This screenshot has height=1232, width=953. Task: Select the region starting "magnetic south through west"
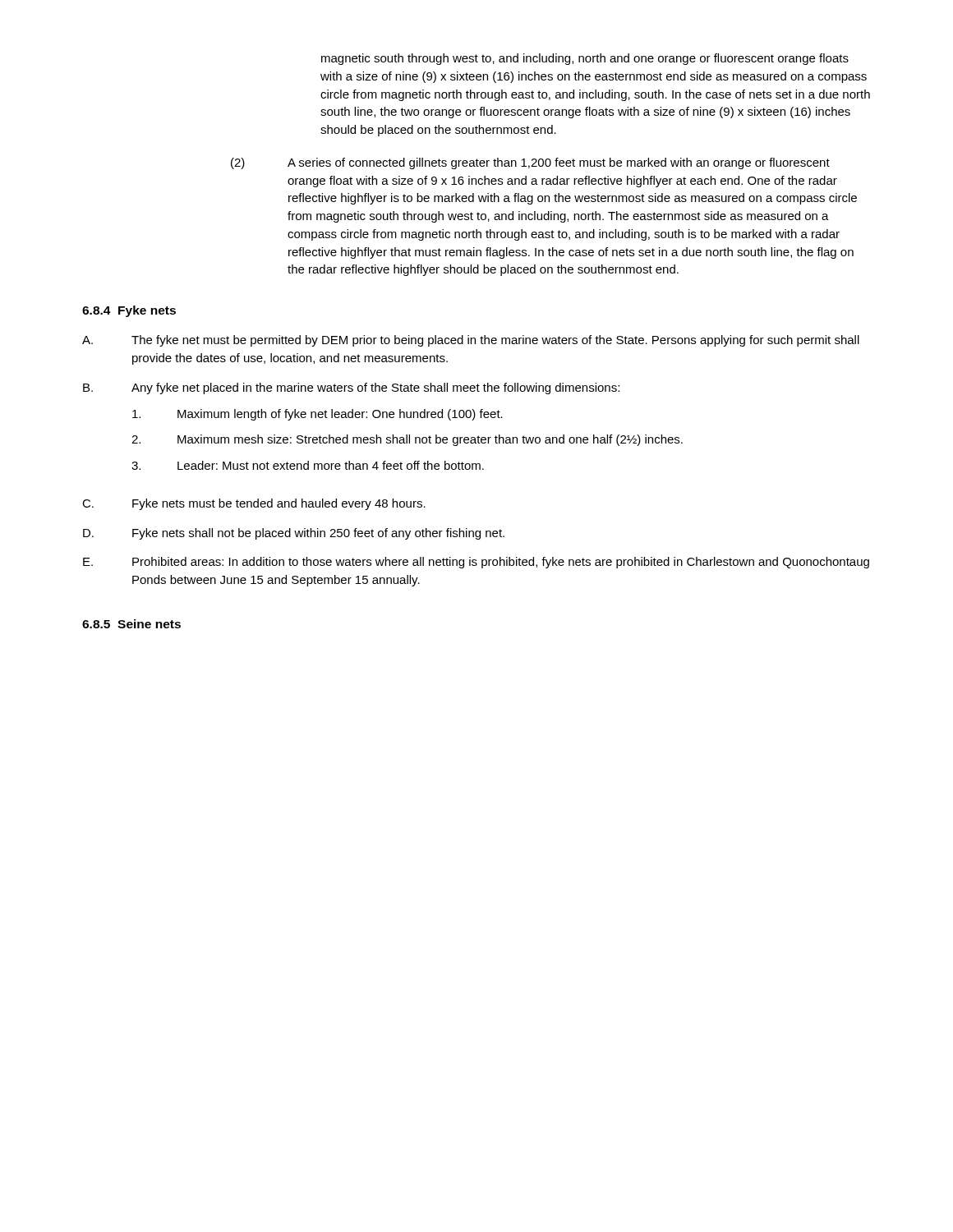[595, 94]
